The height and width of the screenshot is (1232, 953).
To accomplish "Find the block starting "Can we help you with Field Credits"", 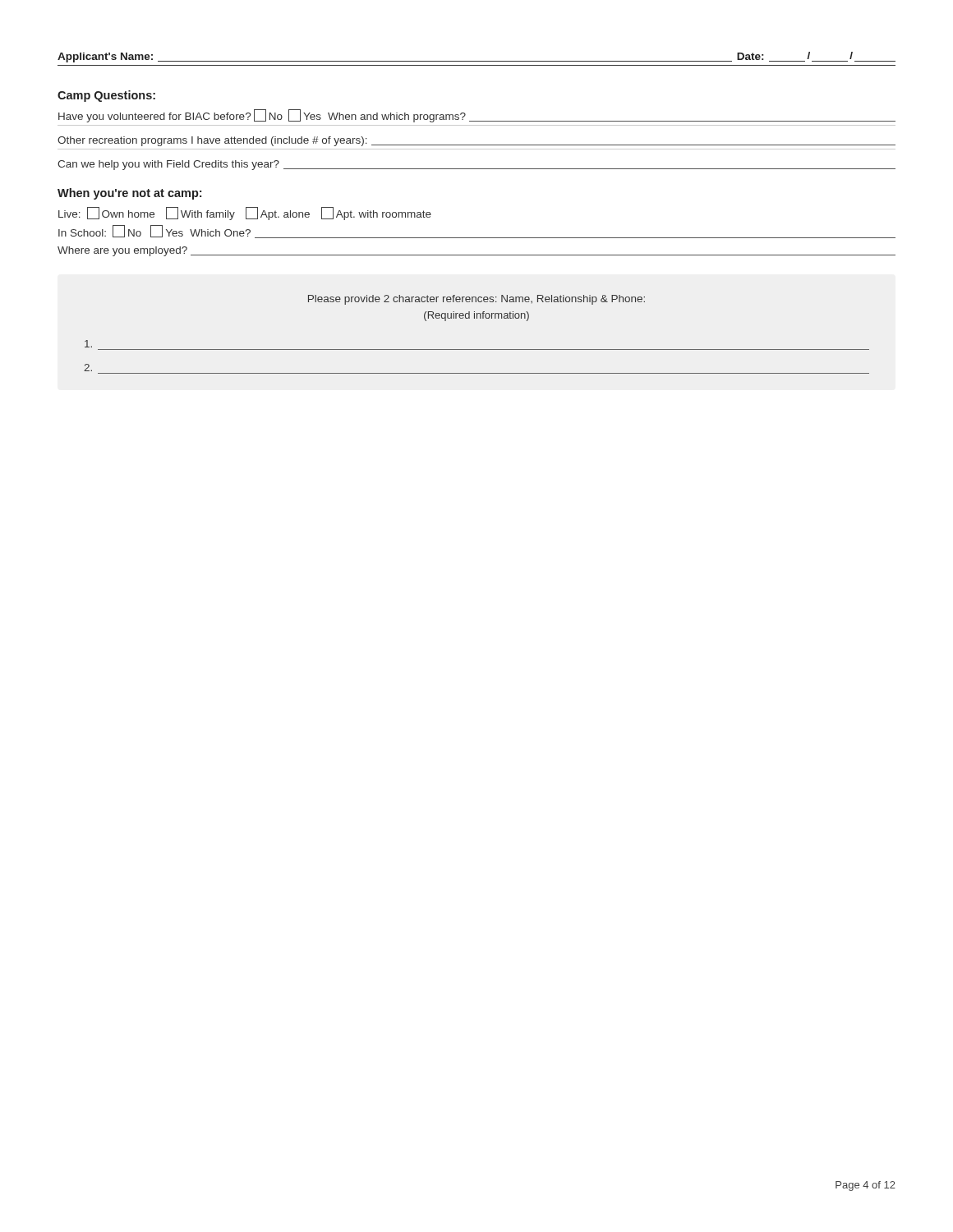I will [476, 164].
